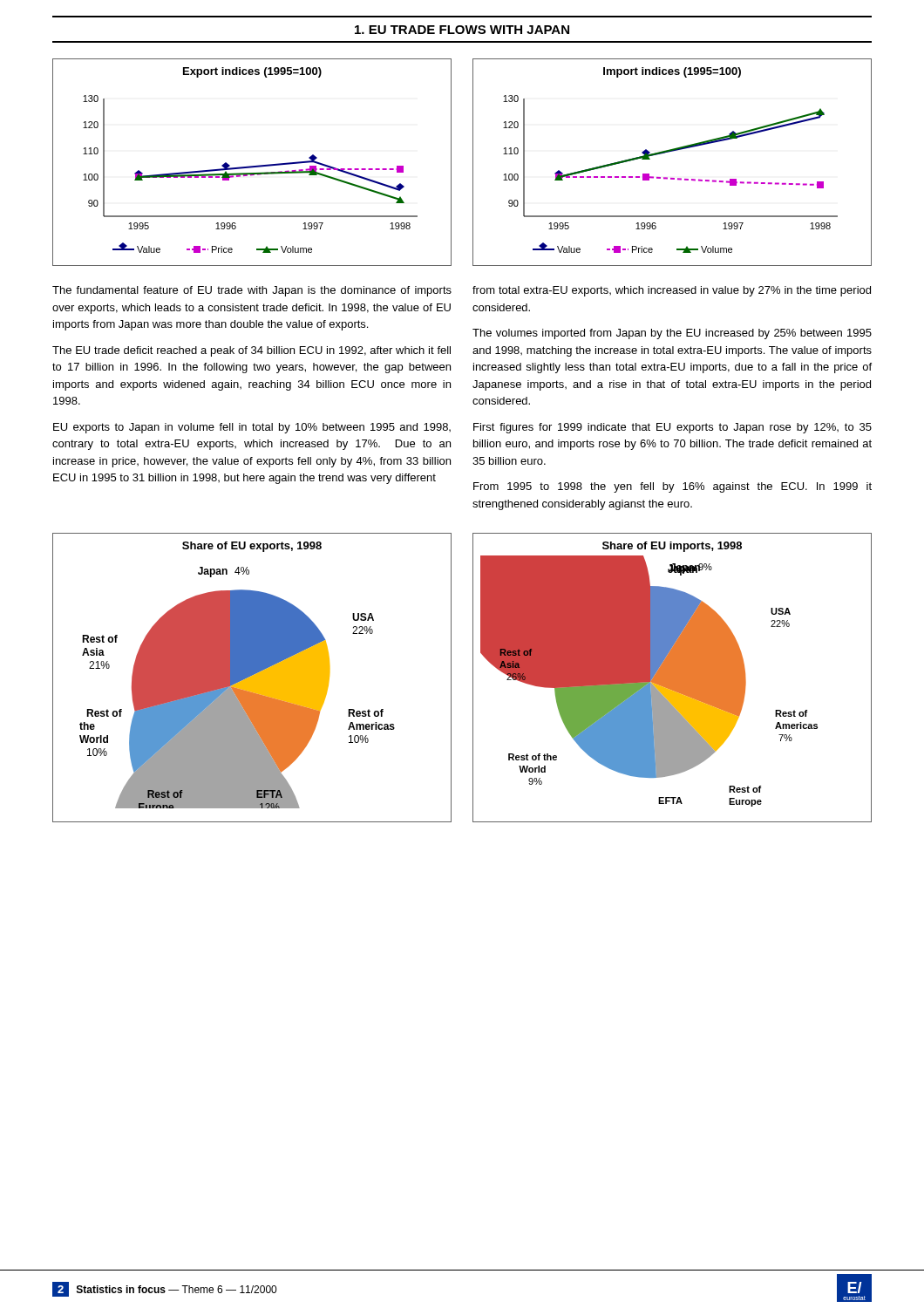Click the passage that begins "from total extra-EU exports, which"
This screenshot has width=924, height=1308.
click(x=672, y=397)
